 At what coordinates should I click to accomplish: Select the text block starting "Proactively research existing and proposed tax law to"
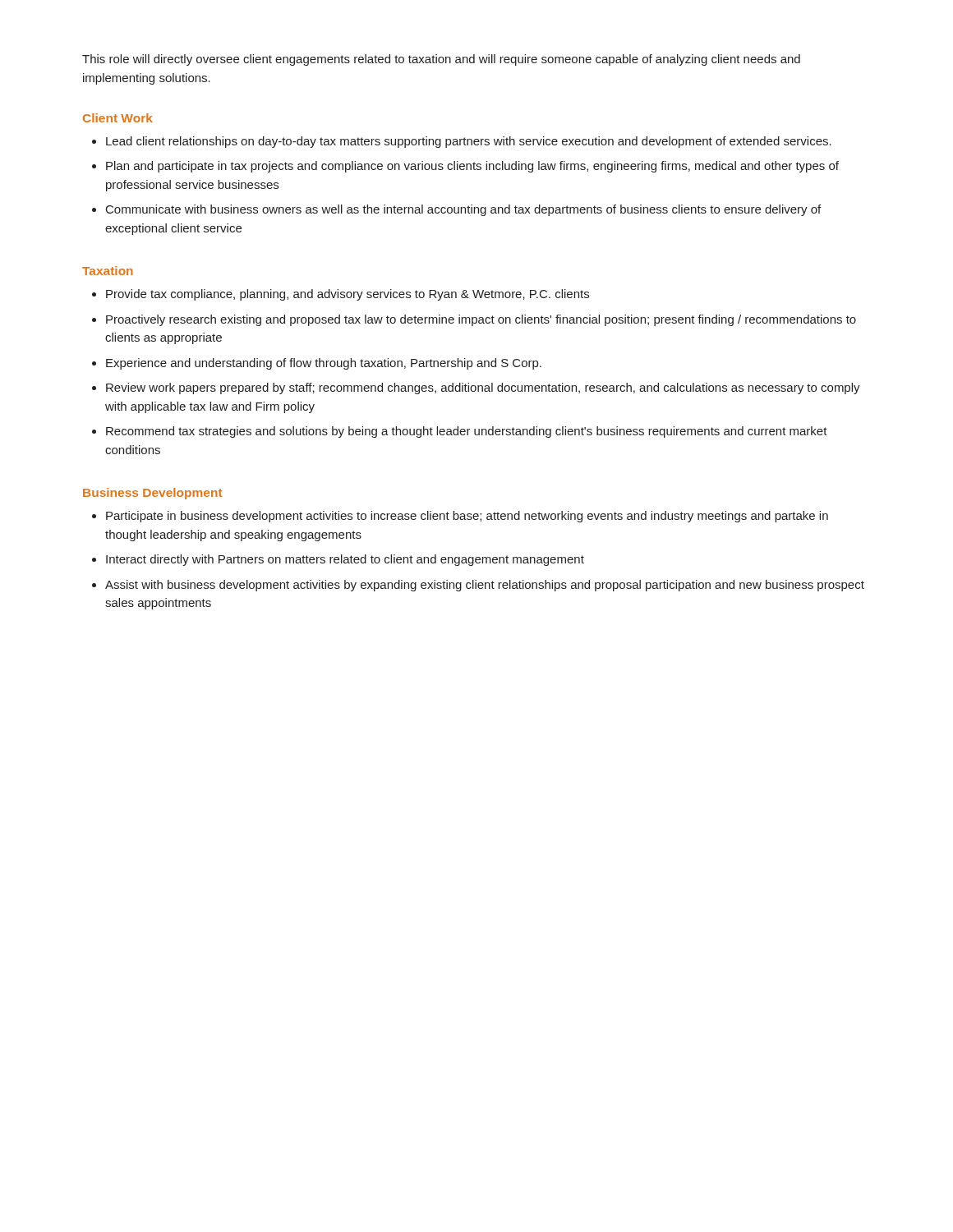pyautogui.click(x=481, y=328)
